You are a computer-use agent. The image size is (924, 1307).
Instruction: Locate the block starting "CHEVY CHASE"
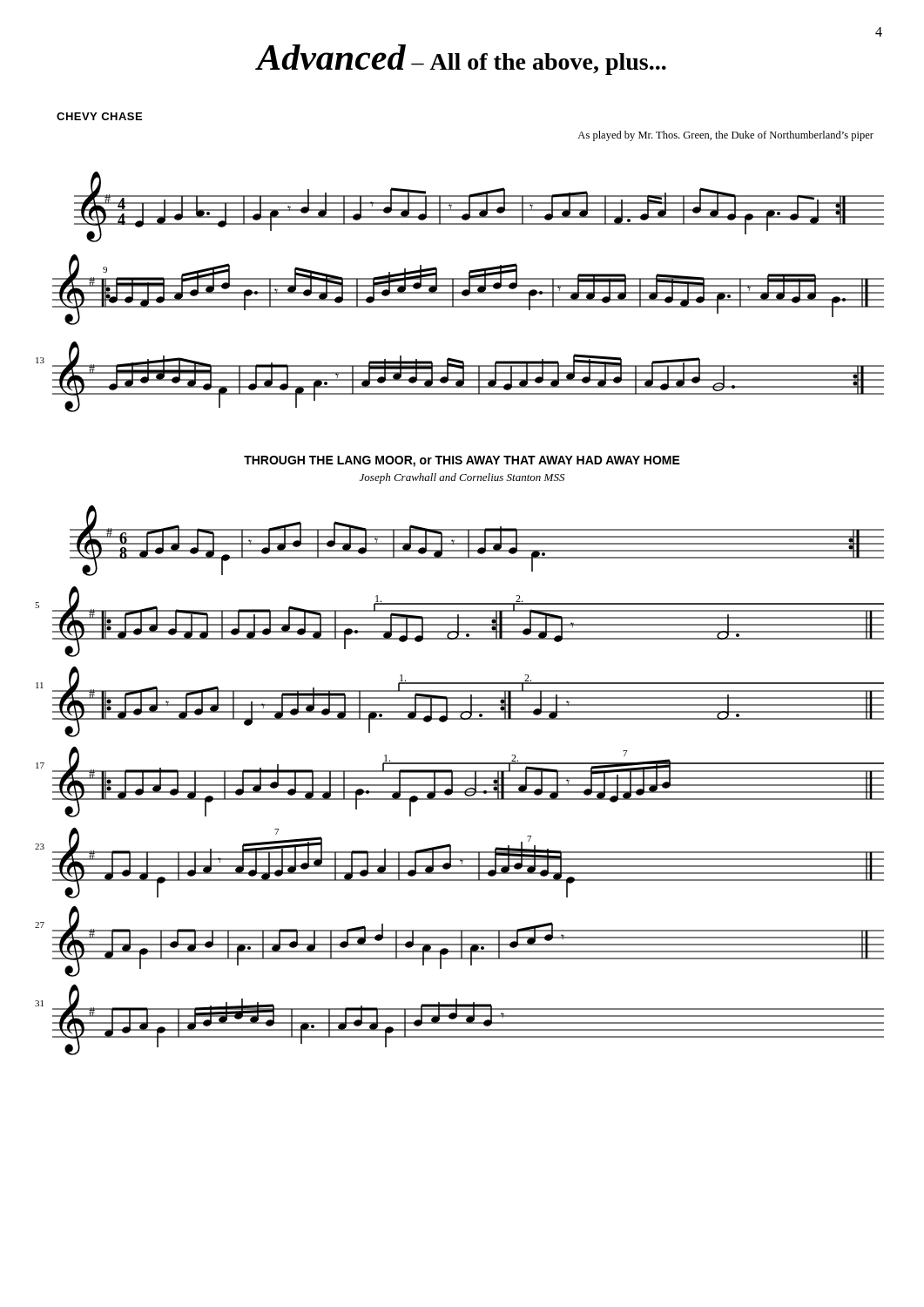point(100,116)
